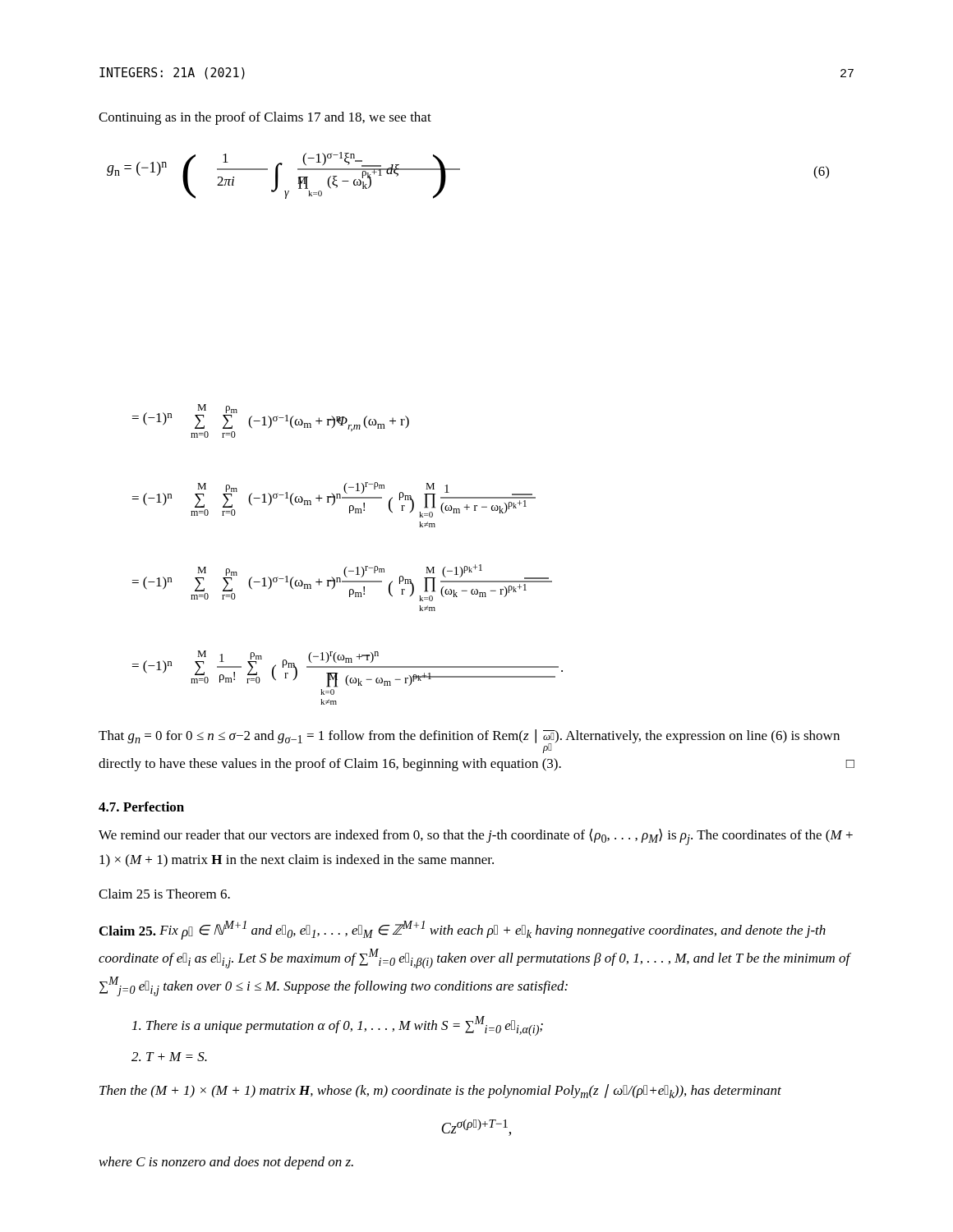953x1232 pixels.
Task: Point to the text starting "Continuing as in the proof of Claims"
Action: click(265, 117)
